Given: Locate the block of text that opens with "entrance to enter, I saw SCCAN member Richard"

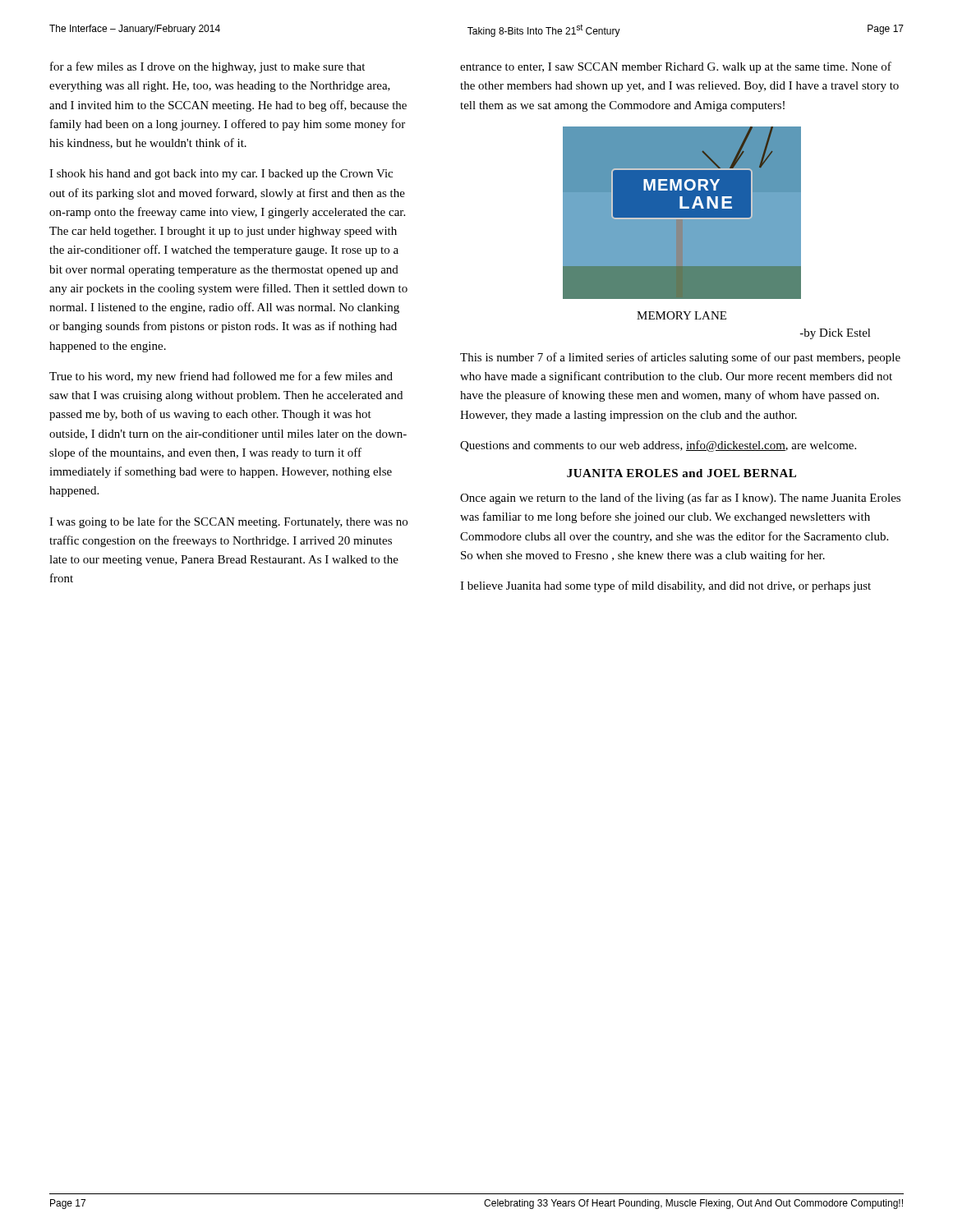Looking at the screenshot, I should 680,86.
